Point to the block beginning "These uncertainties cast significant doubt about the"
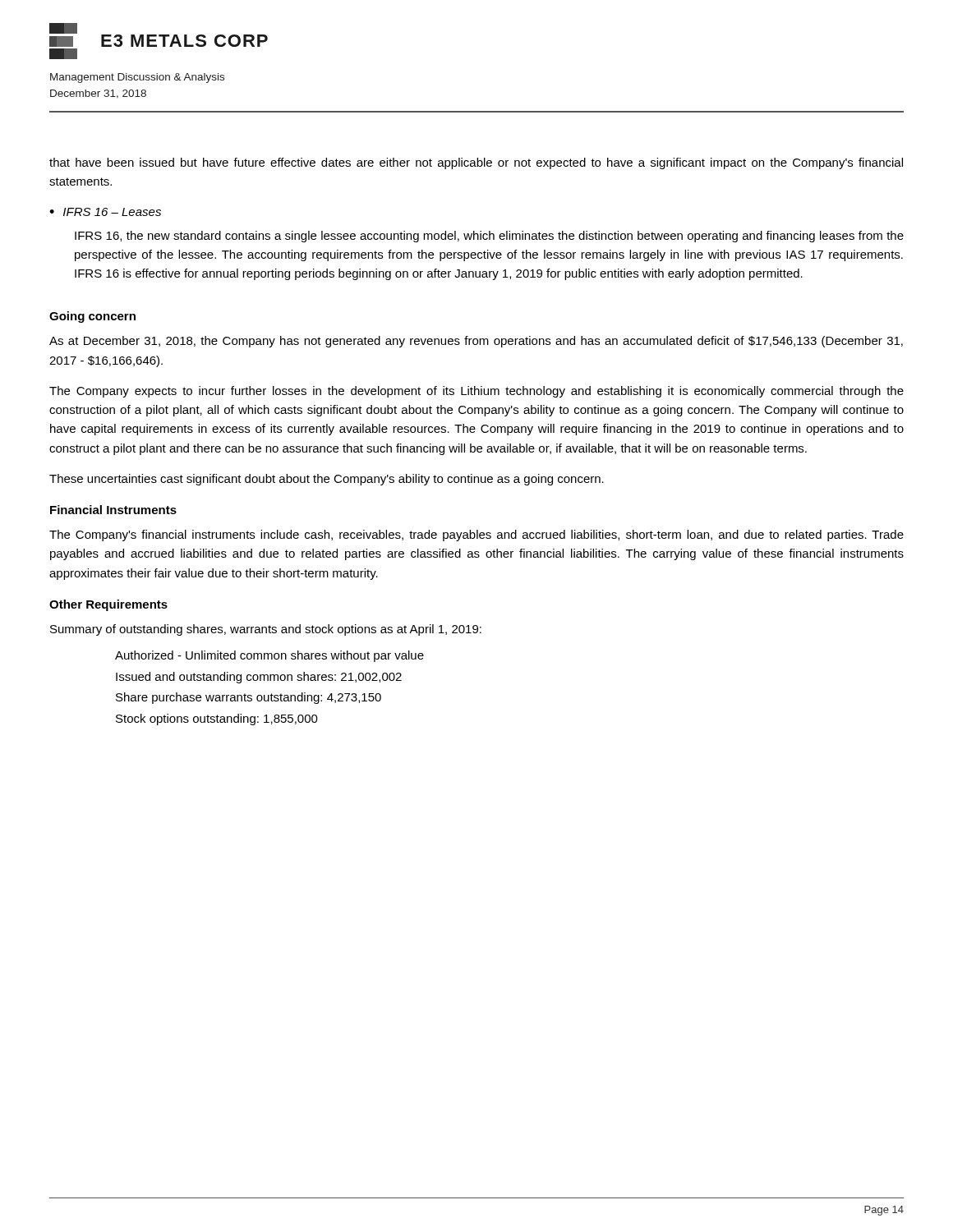This screenshot has width=953, height=1232. tap(327, 478)
